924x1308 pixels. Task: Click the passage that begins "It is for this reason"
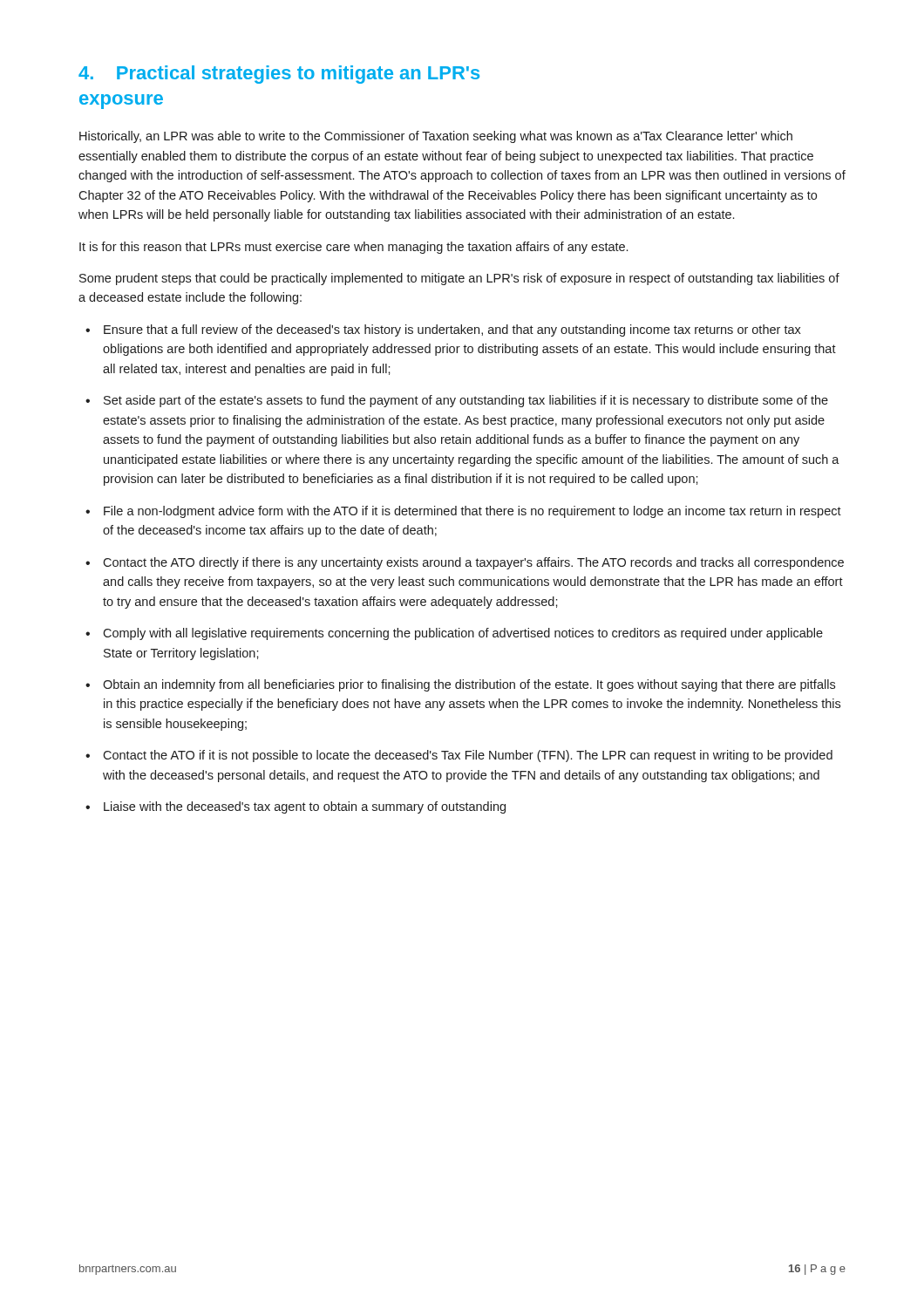pos(462,247)
